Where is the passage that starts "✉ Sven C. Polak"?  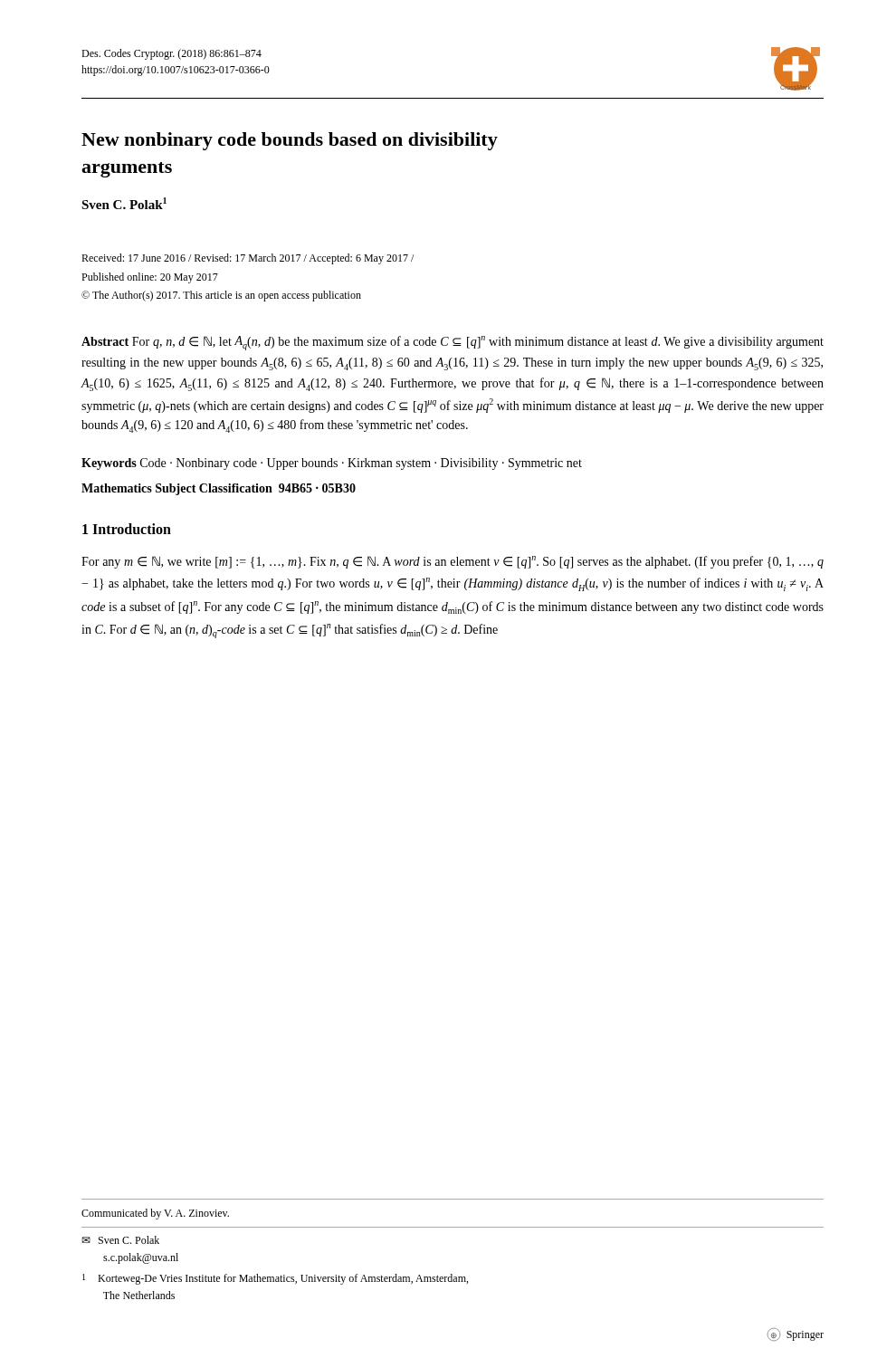(x=130, y=1250)
